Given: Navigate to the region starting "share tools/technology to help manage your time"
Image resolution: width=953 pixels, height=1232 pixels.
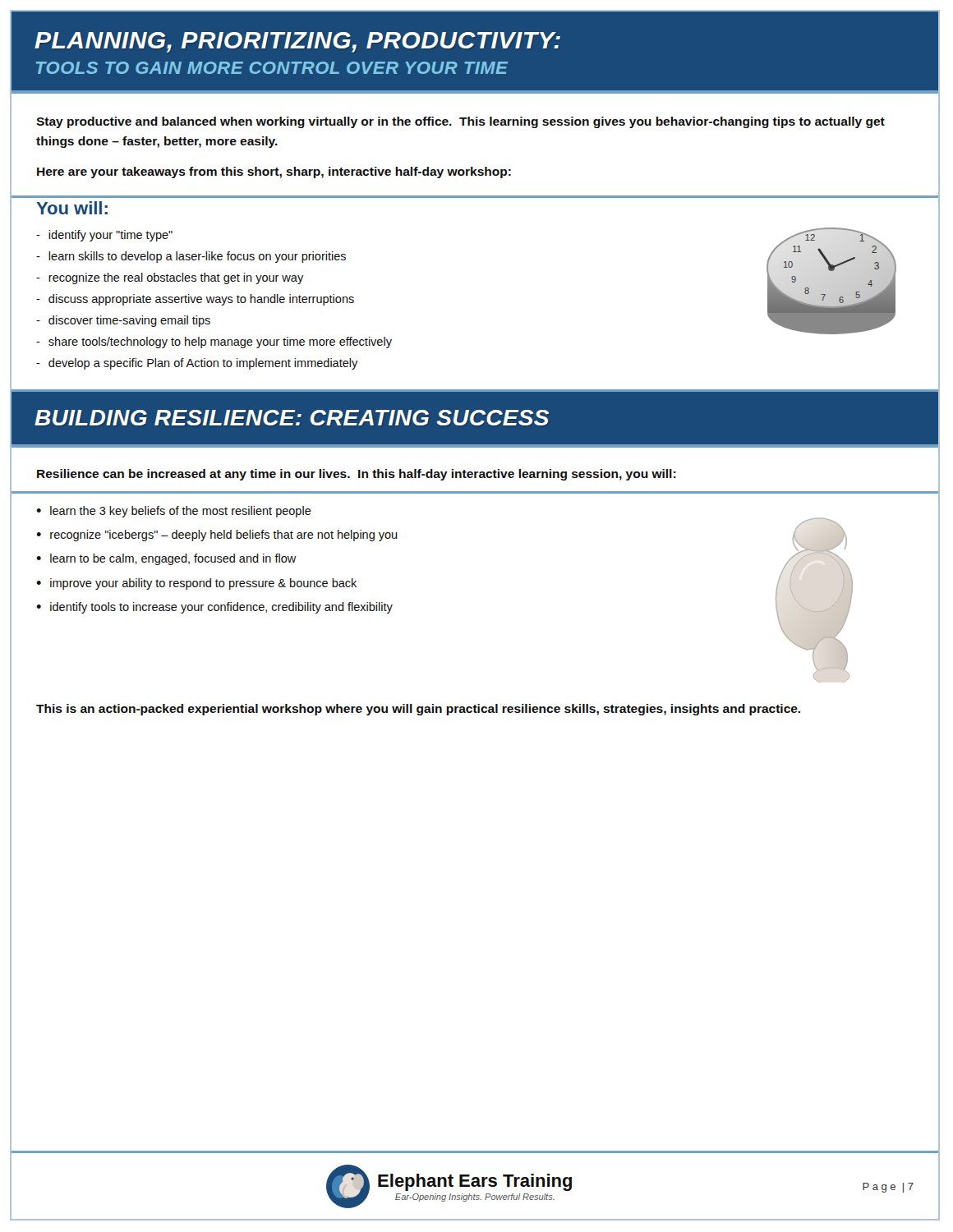Looking at the screenshot, I should 220,341.
